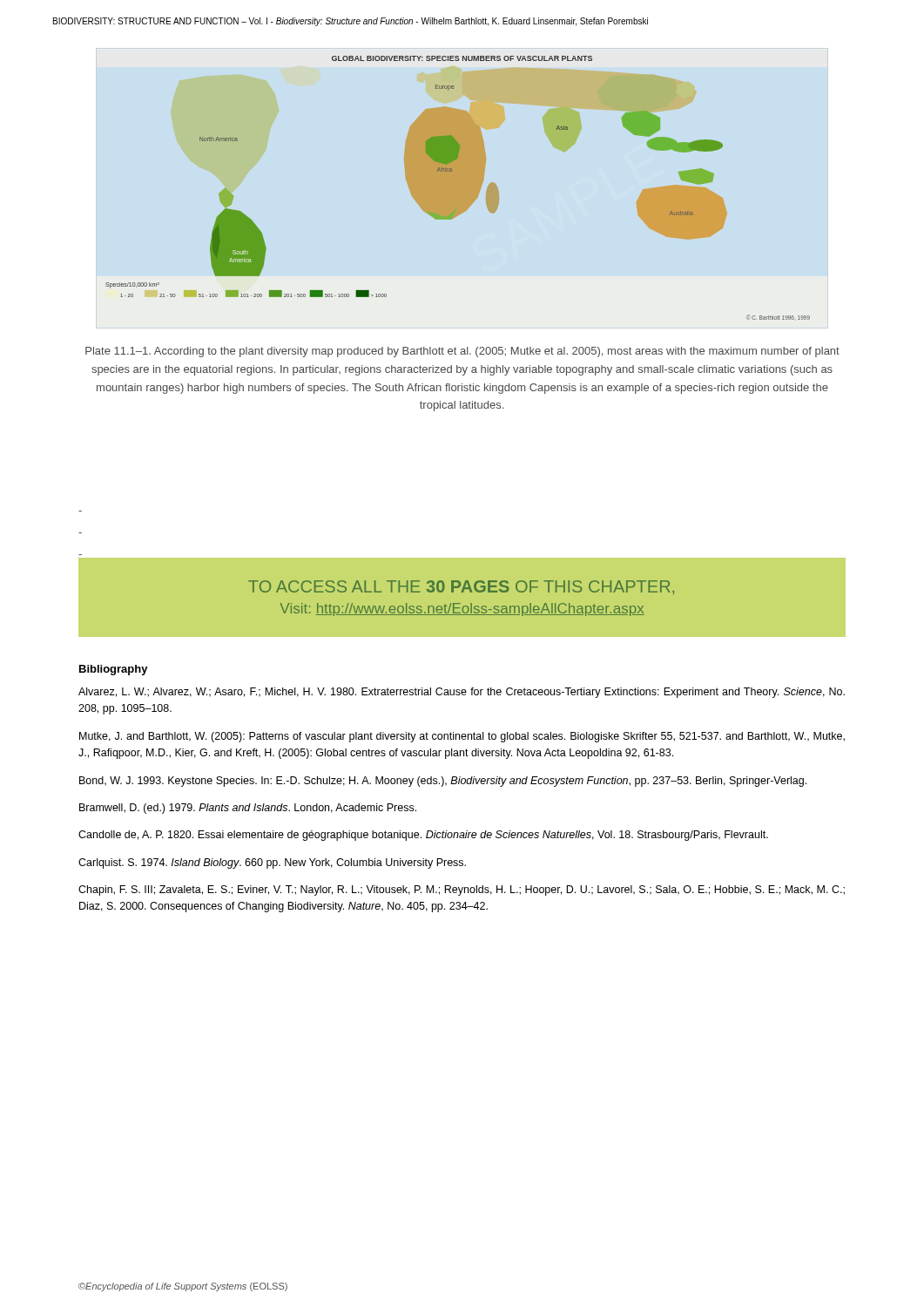Find the text block that says "Alvarez, L. W.;"

click(x=462, y=700)
